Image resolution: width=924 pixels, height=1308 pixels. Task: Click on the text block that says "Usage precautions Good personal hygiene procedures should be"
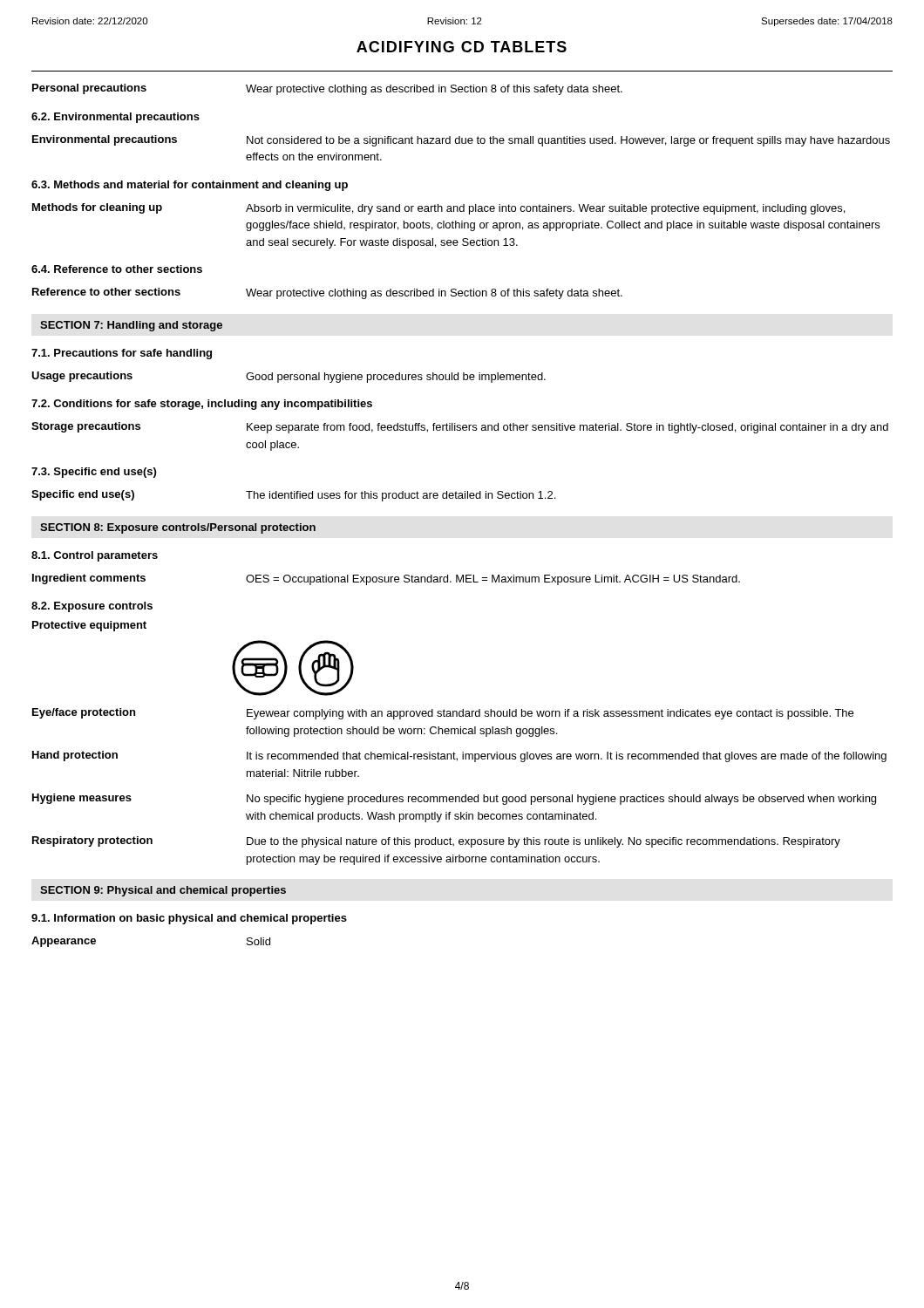pos(462,376)
